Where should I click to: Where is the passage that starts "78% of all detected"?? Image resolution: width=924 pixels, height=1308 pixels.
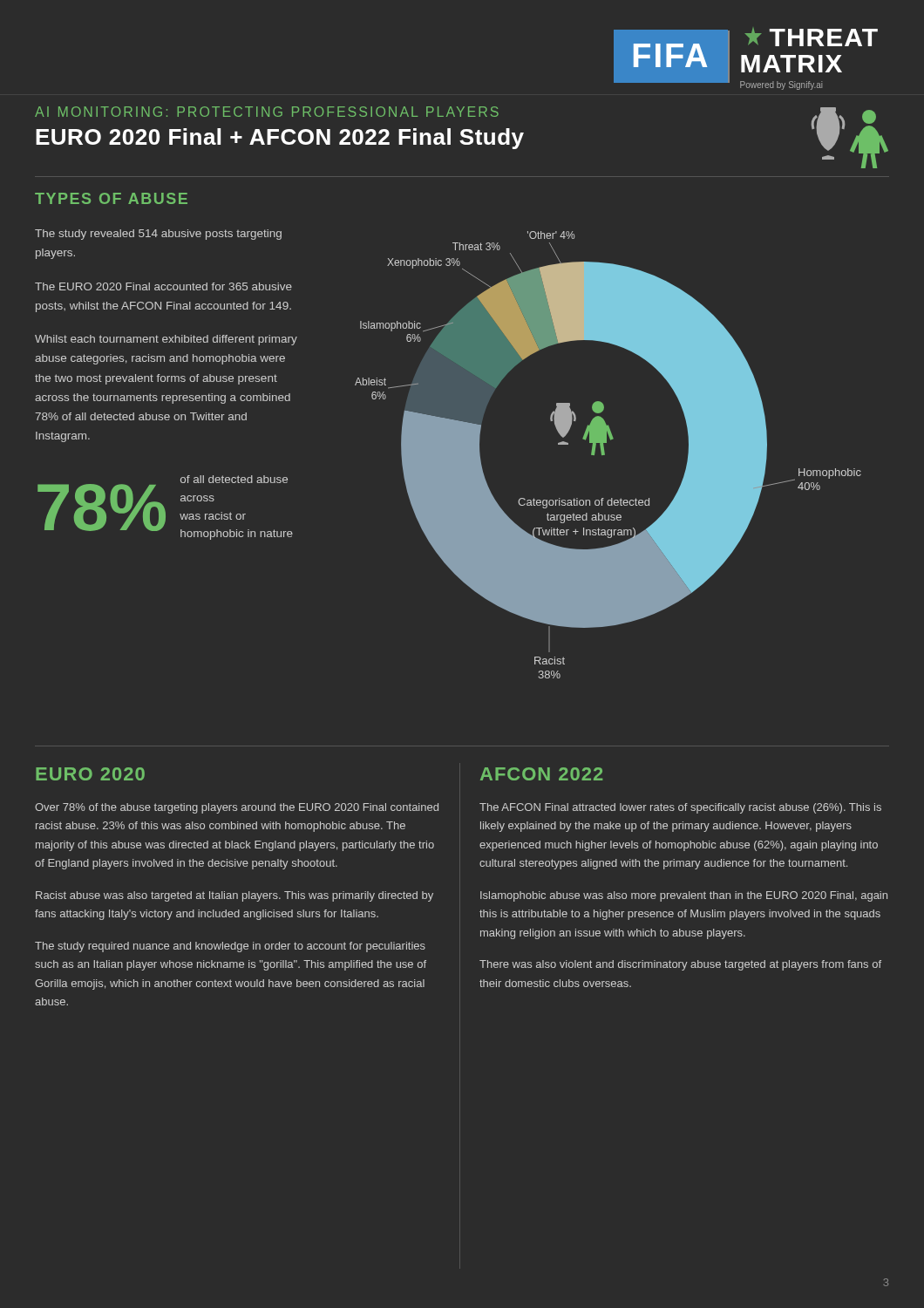pyautogui.click(x=168, y=507)
